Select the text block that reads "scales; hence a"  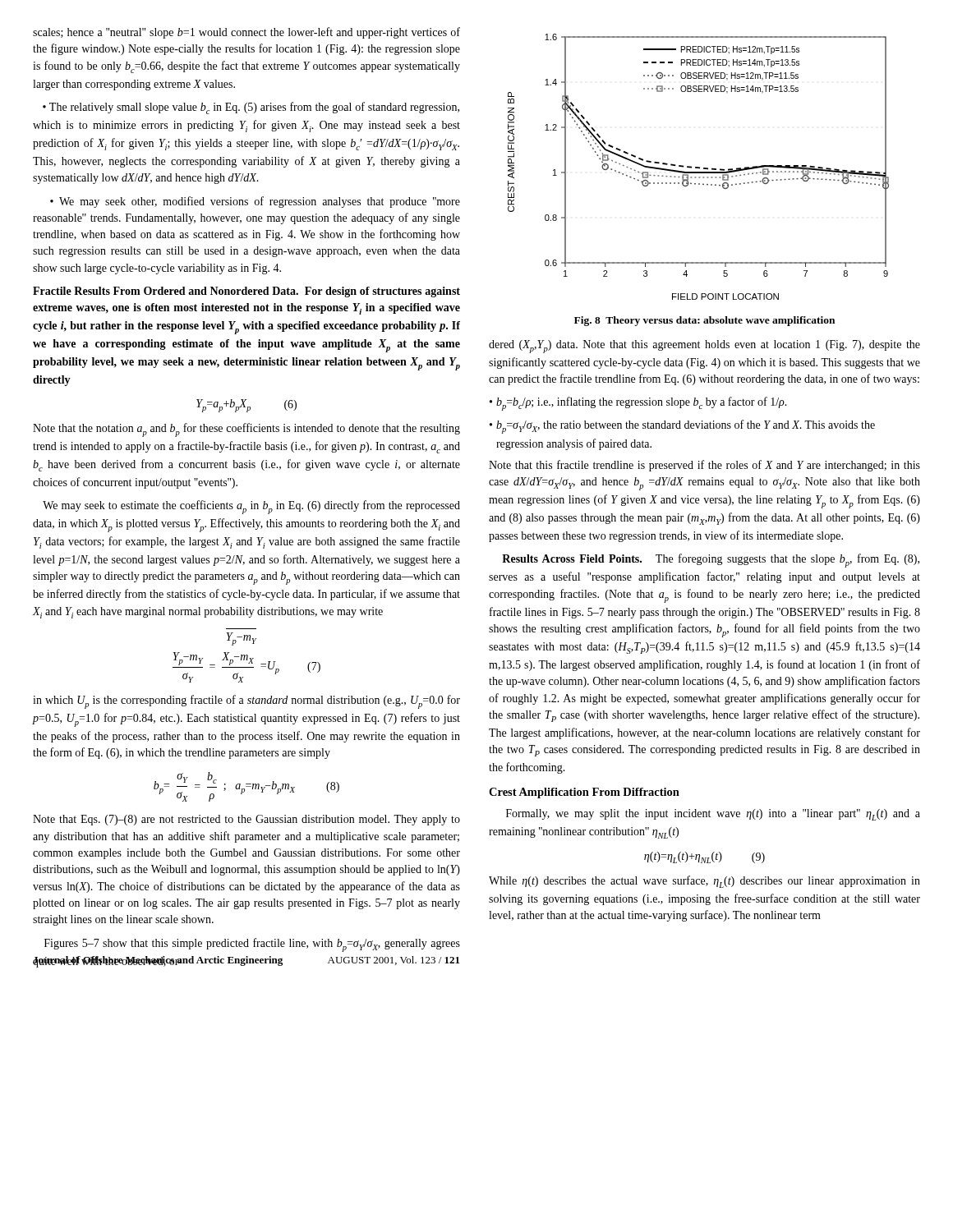pos(246,151)
